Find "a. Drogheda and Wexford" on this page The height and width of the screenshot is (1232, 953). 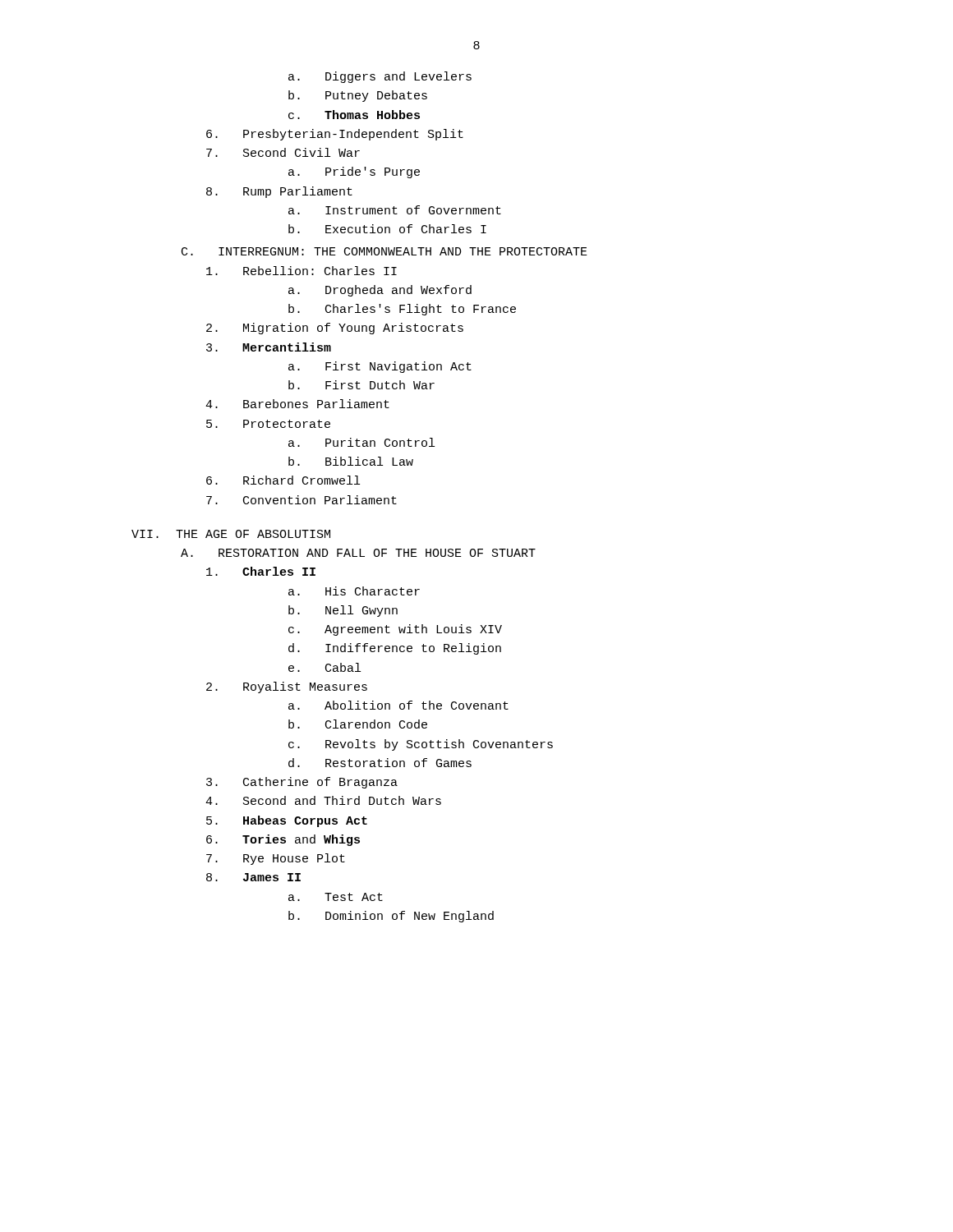(380, 291)
